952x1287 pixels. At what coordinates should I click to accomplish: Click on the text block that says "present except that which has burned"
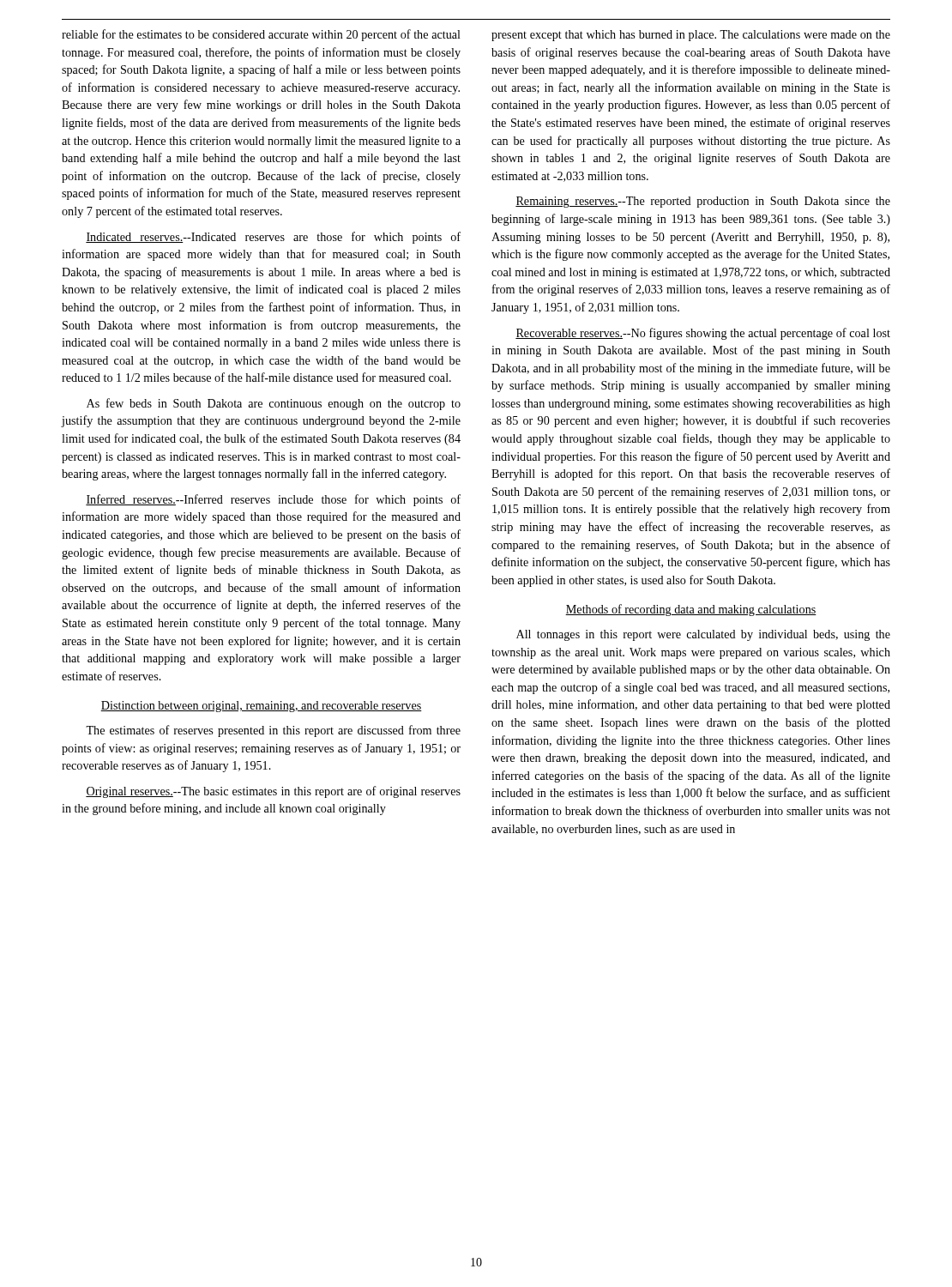(x=691, y=105)
